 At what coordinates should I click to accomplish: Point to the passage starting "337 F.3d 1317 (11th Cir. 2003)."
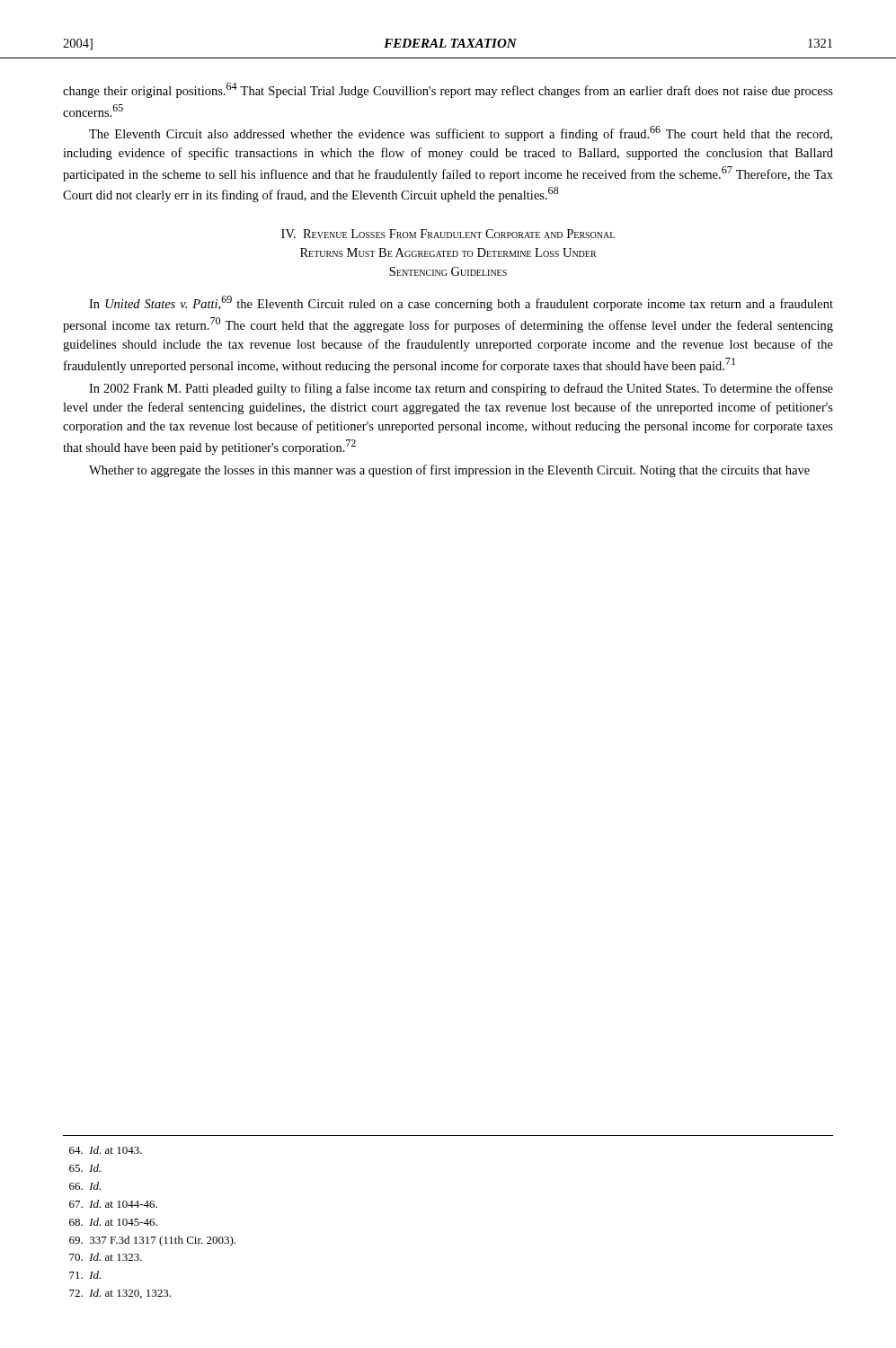[x=150, y=1239]
